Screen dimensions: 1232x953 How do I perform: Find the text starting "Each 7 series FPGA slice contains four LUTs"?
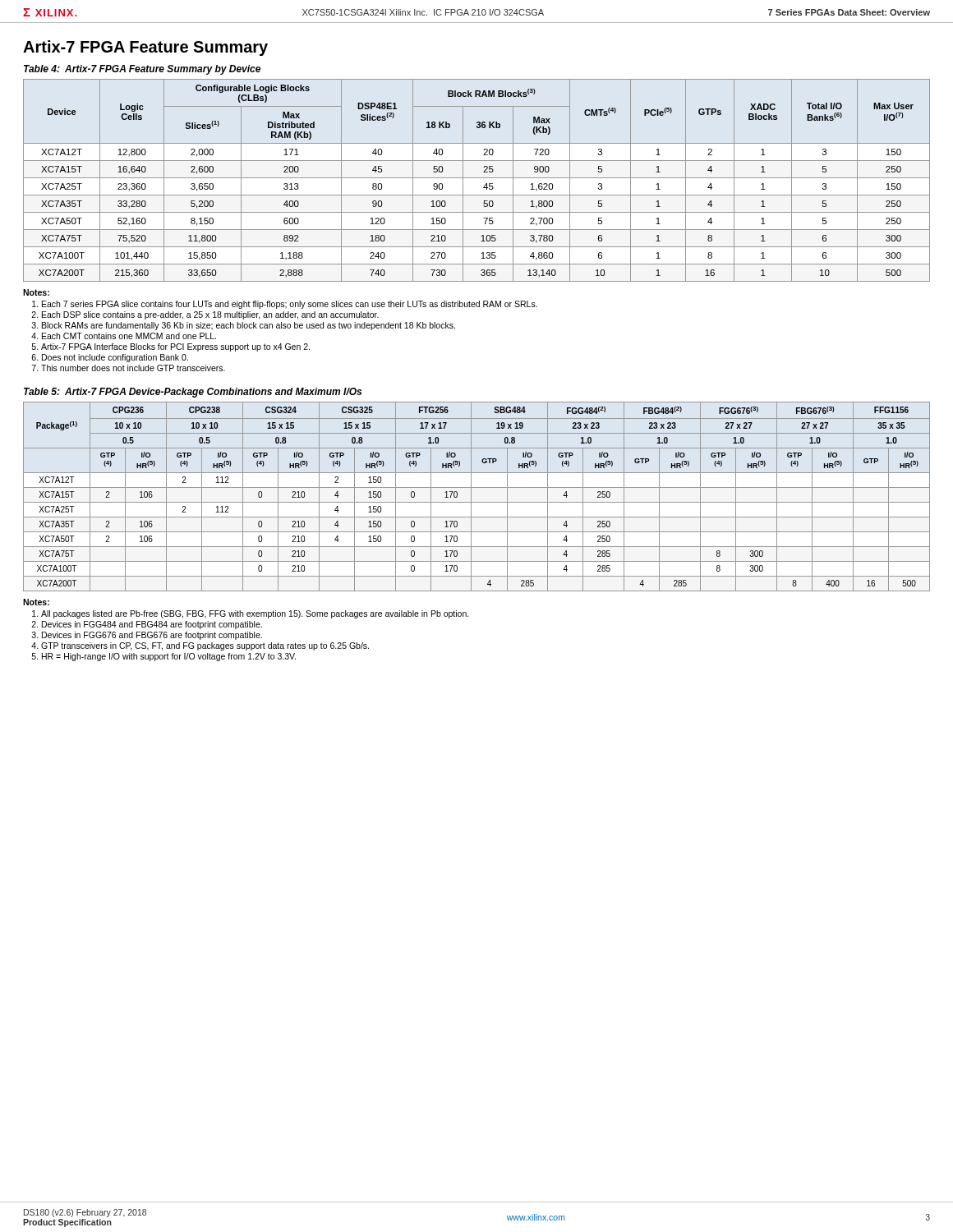[289, 304]
